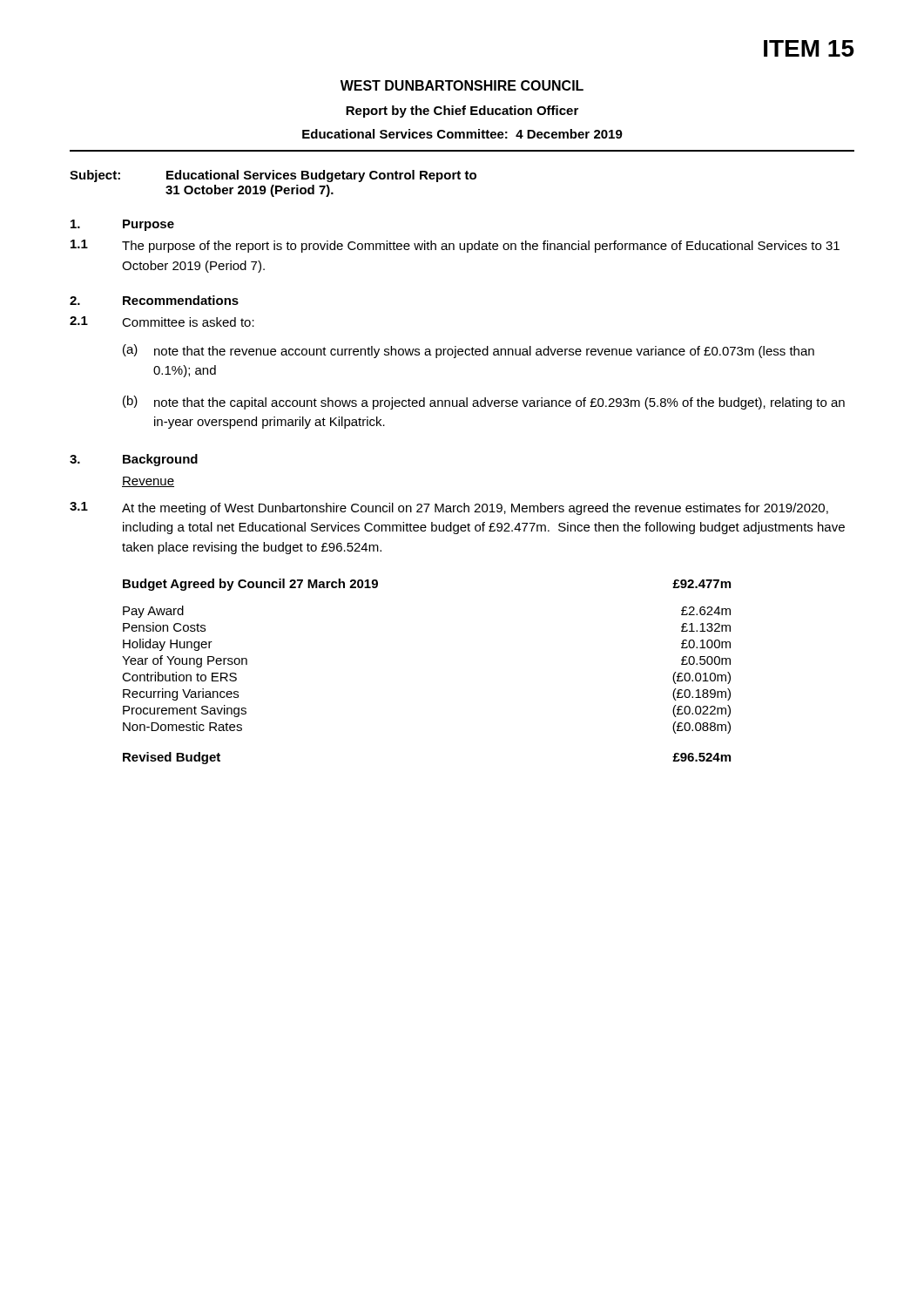Screen dimensions: 1307x924
Task: Find "3. Background" on this page
Action: [x=134, y=458]
